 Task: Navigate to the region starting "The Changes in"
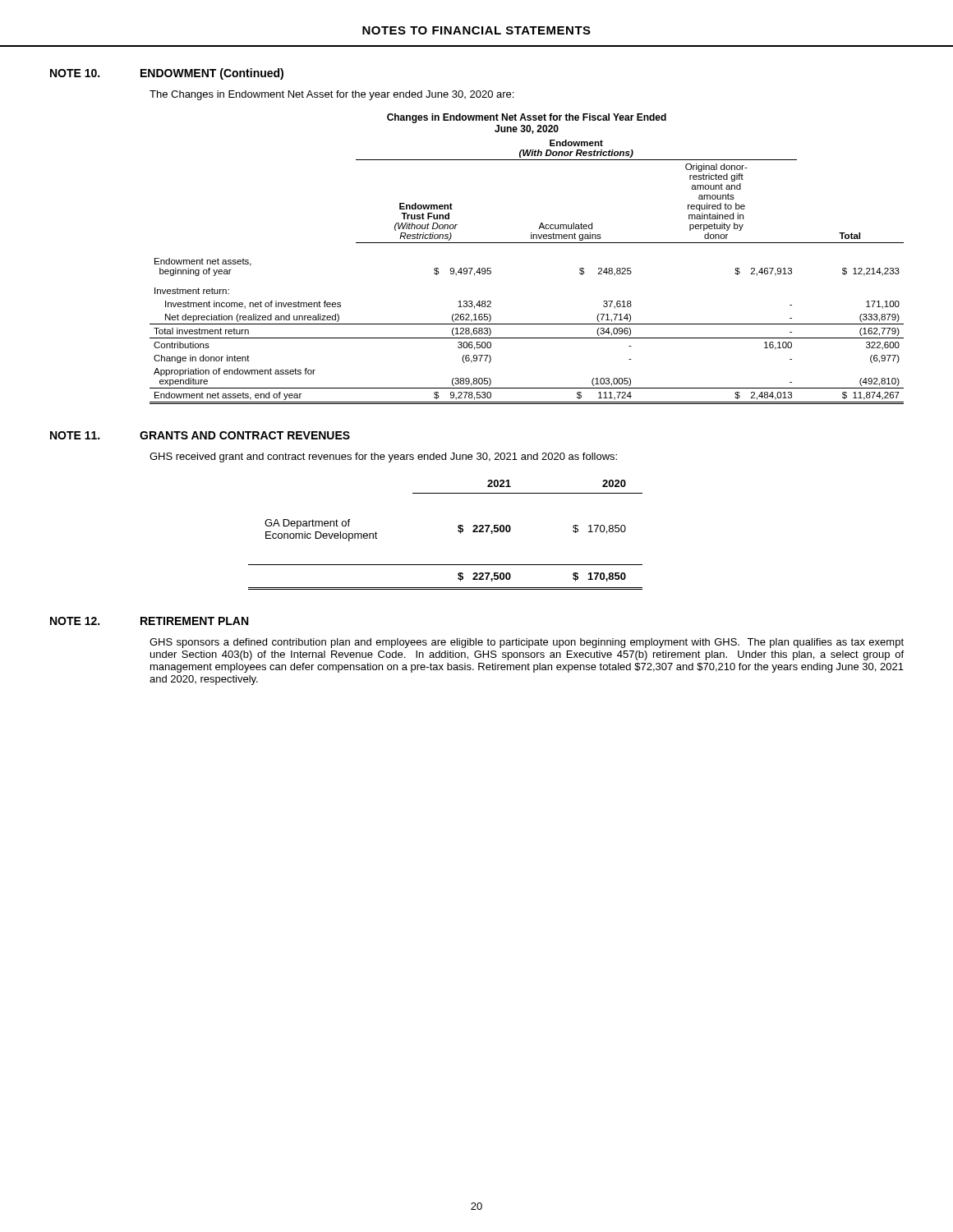coord(332,94)
